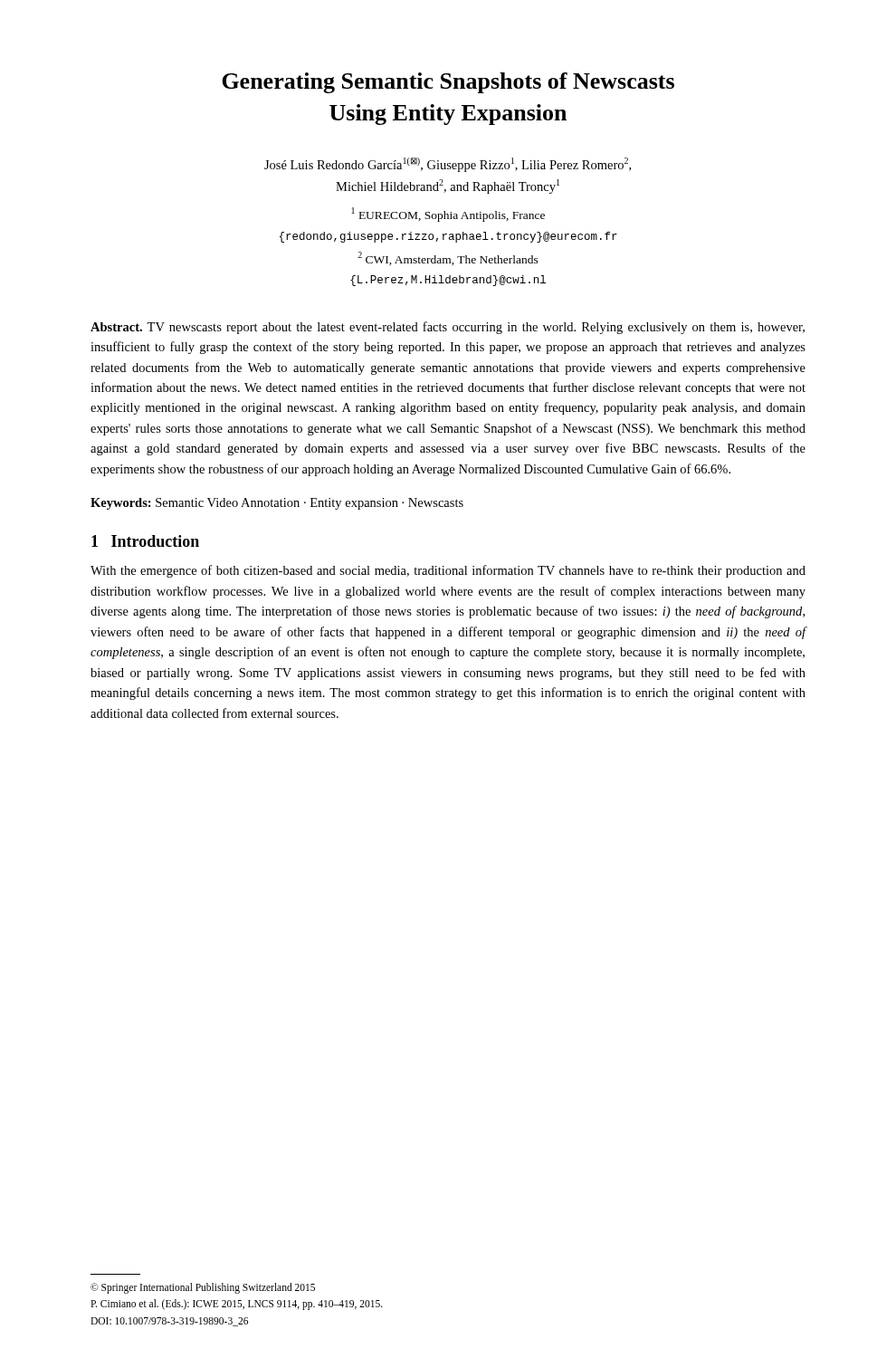Click where it says "1 Introduction"

coord(145,542)
